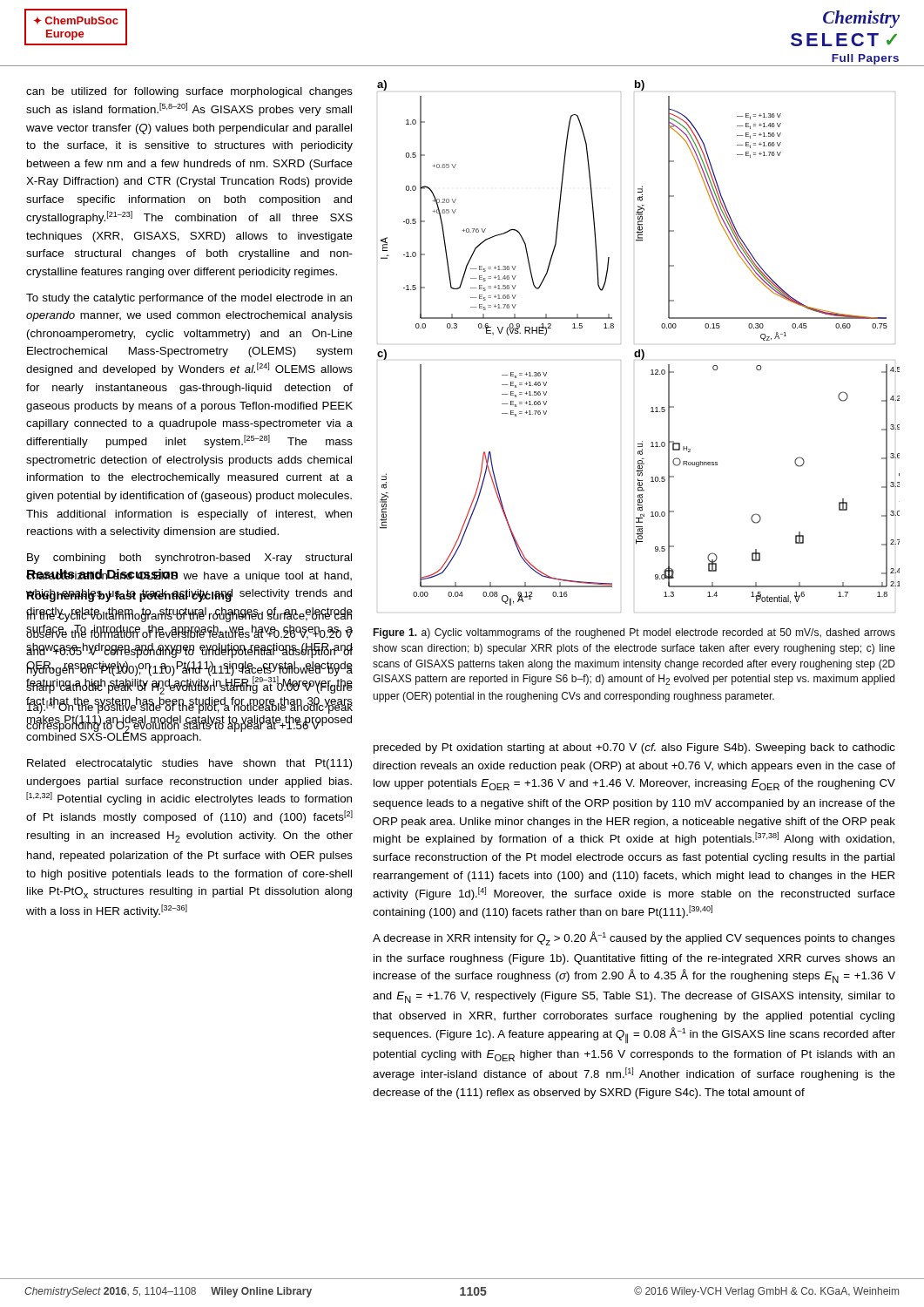This screenshot has height=1307, width=924.
Task: Click on the text starting "preceded by Pt oxidation starting"
Action: 634,829
